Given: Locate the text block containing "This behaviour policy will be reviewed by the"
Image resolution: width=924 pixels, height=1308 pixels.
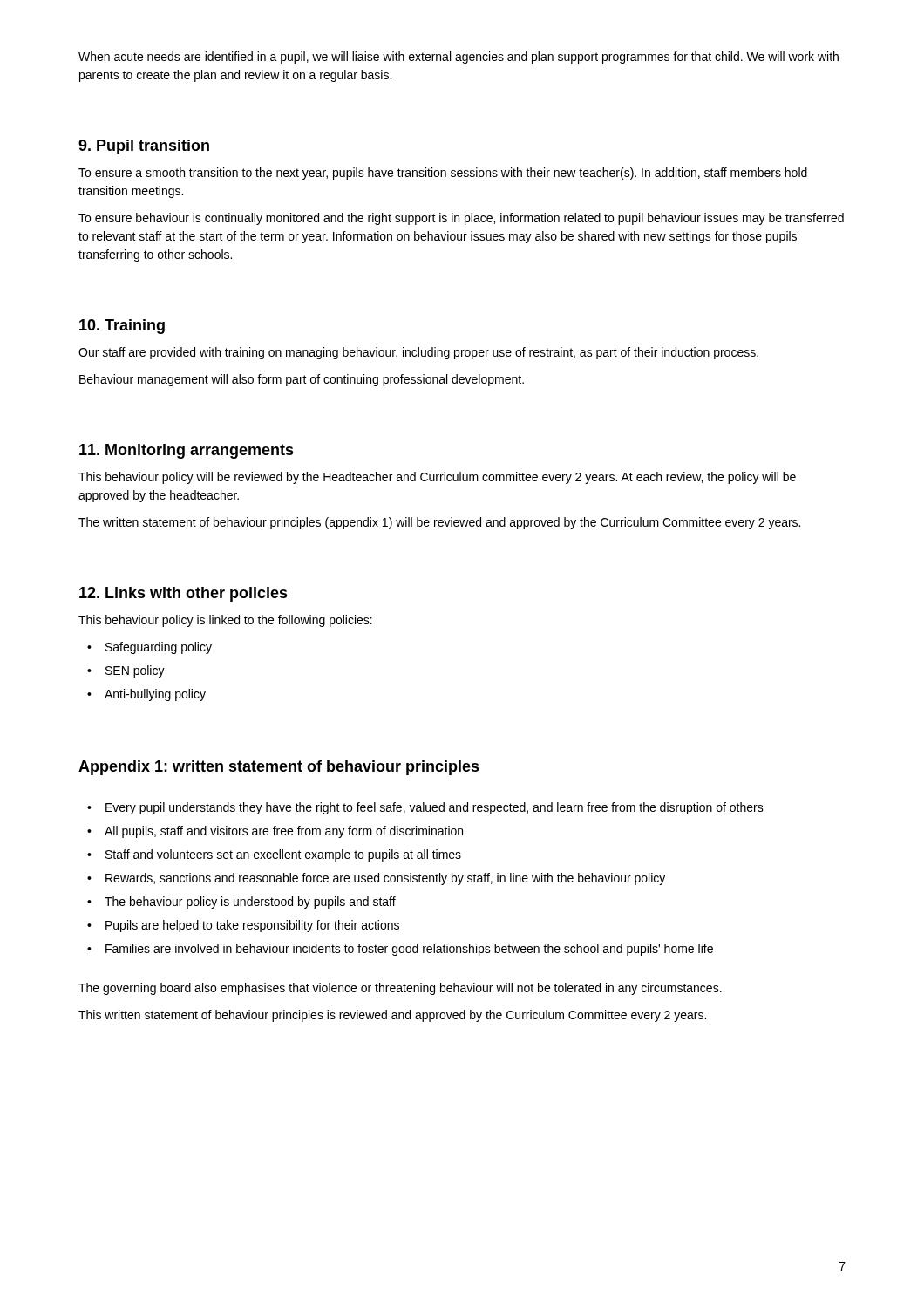Looking at the screenshot, I should (437, 486).
